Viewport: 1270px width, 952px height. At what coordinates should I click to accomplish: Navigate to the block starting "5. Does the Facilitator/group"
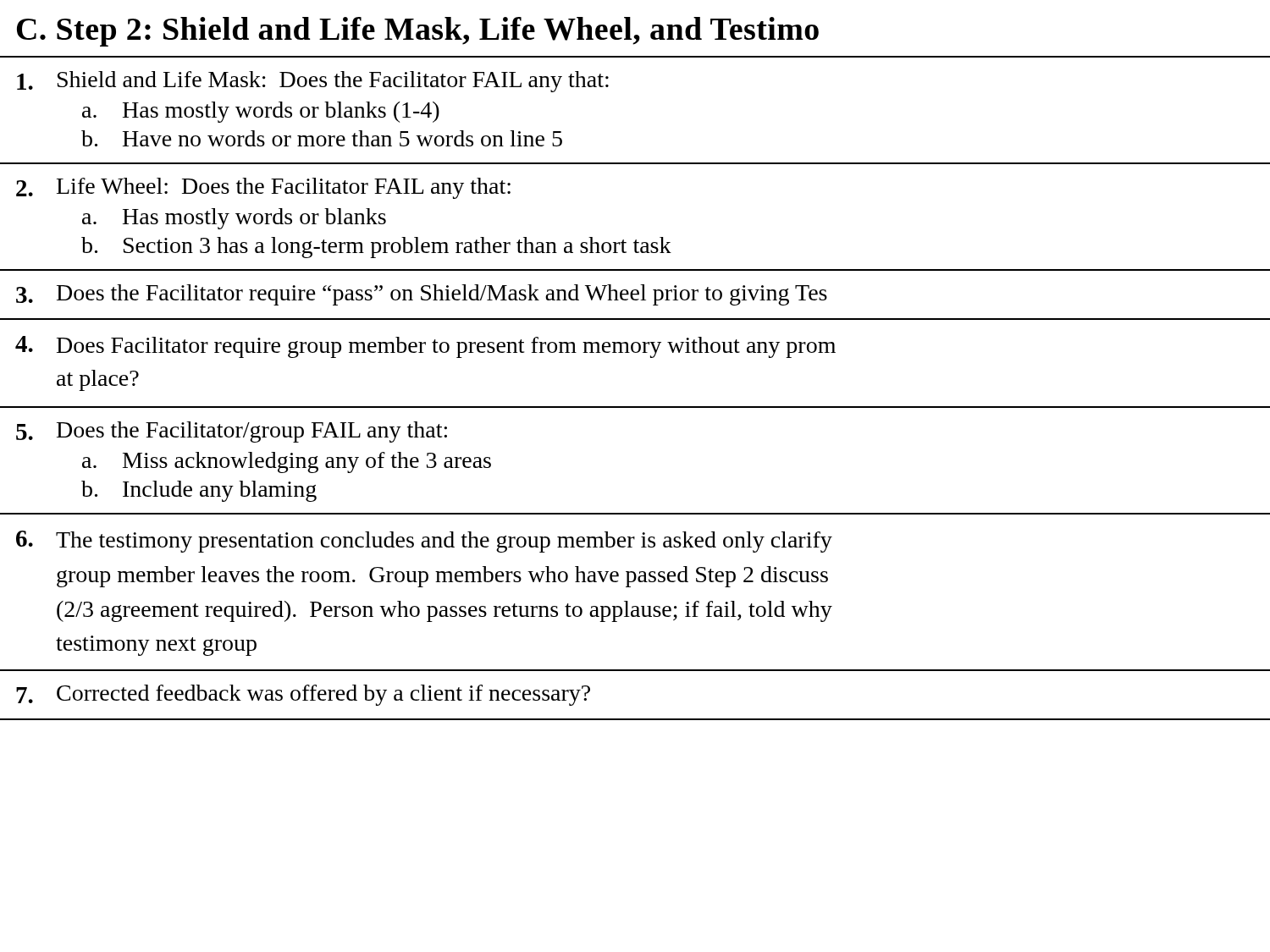click(x=232, y=432)
